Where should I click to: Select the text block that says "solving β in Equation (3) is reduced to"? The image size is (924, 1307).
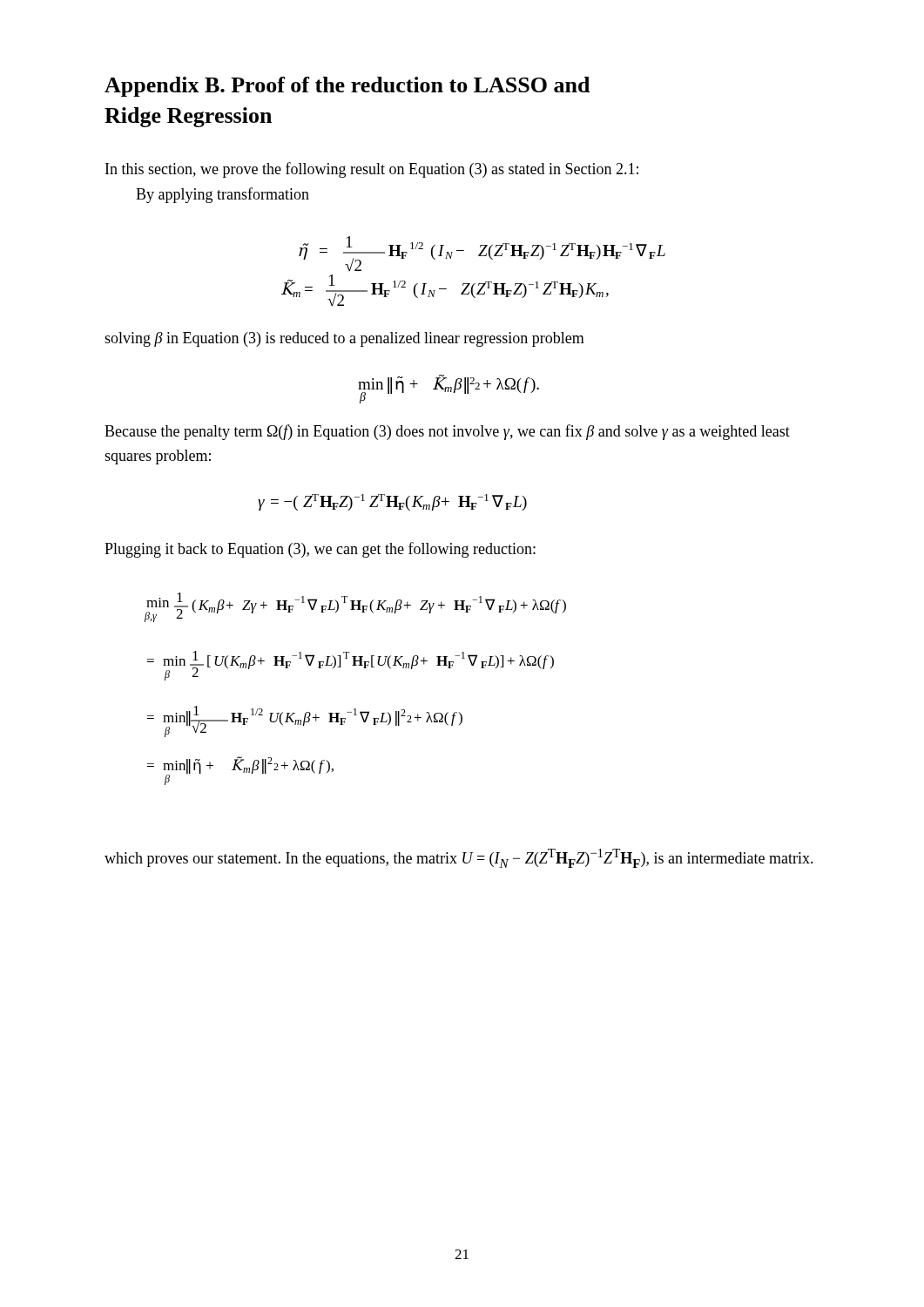pyautogui.click(x=344, y=338)
